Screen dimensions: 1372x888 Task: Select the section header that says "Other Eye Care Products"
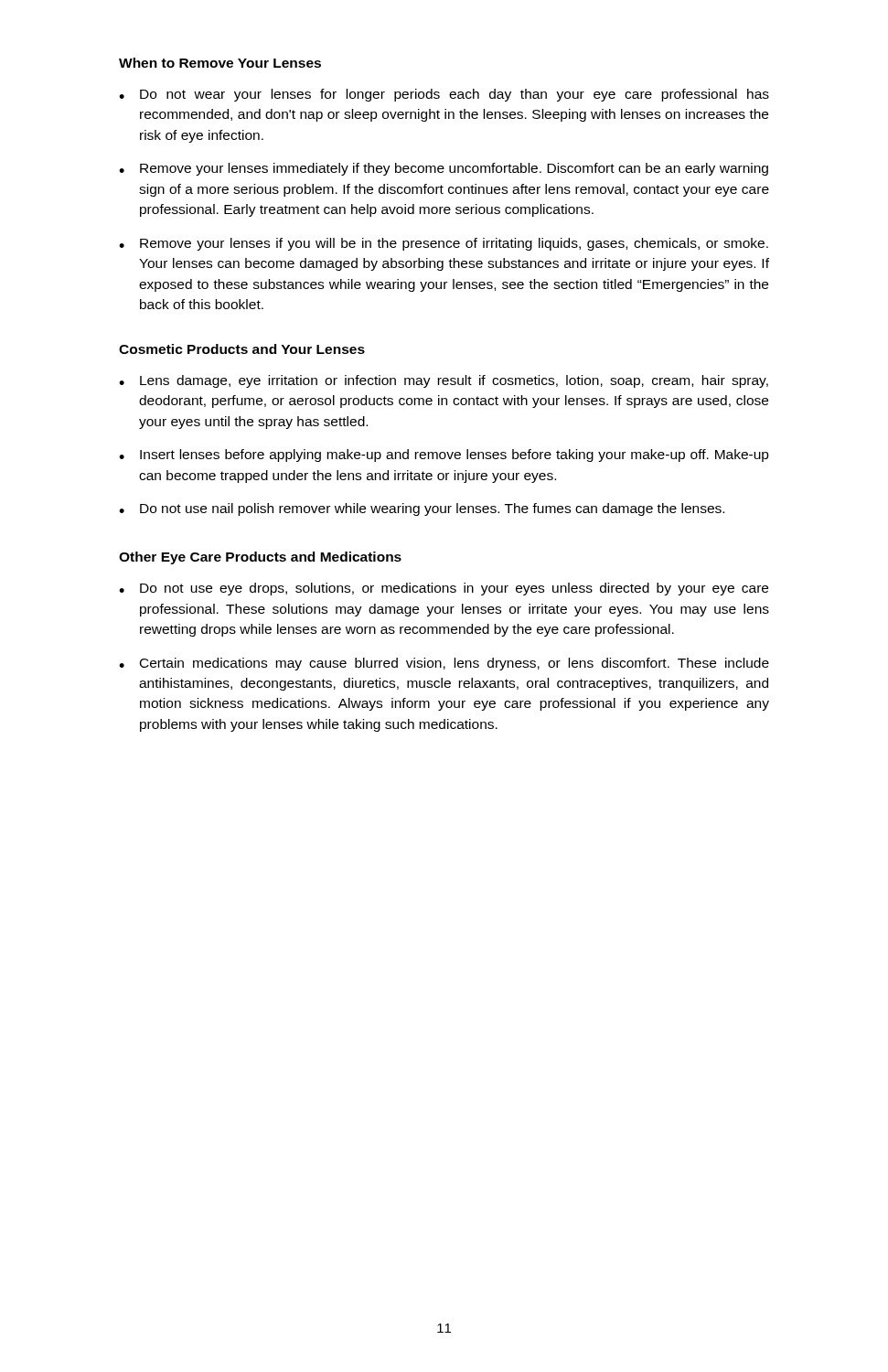tap(260, 557)
